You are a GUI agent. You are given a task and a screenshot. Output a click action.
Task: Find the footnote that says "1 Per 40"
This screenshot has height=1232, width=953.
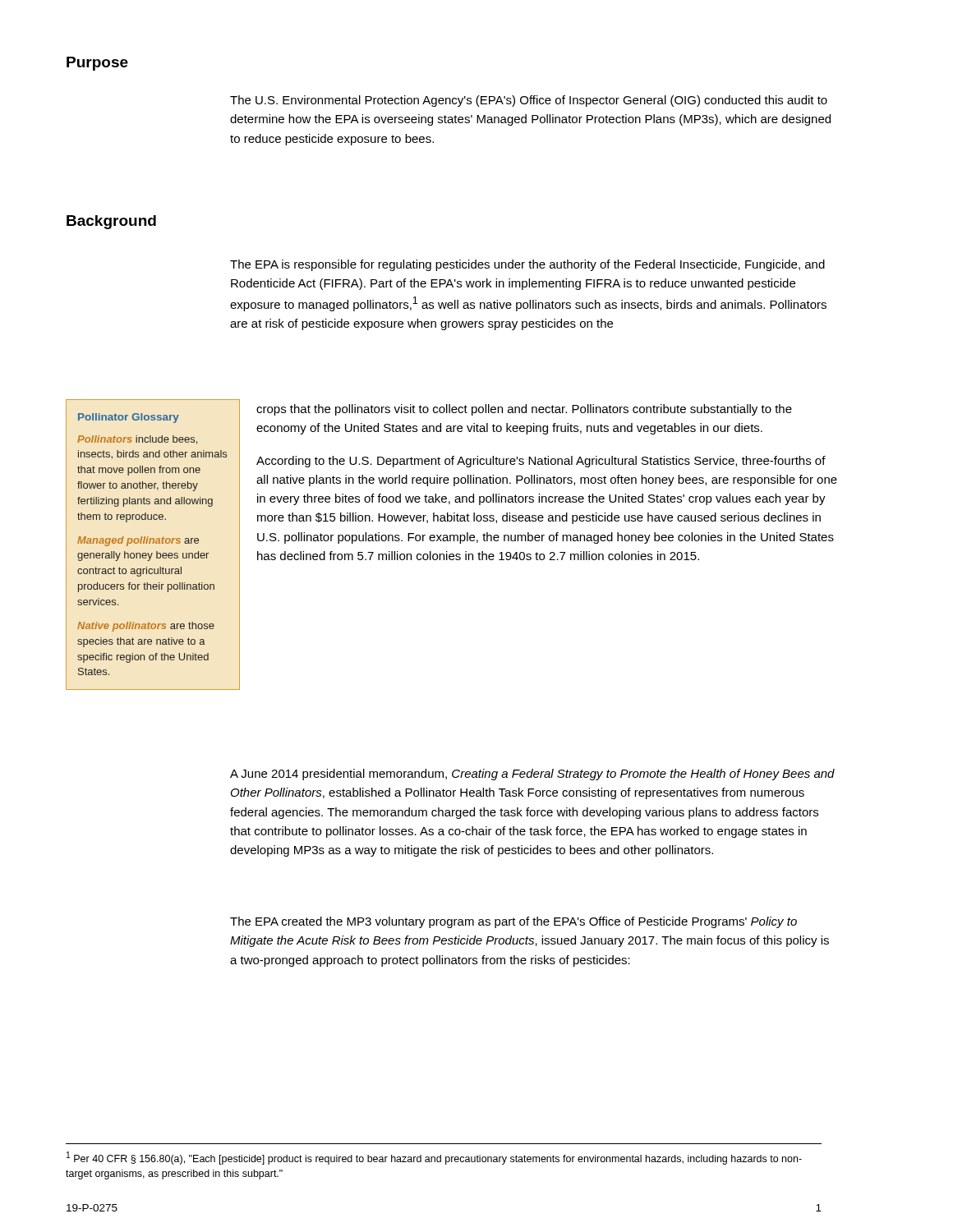tap(434, 1165)
